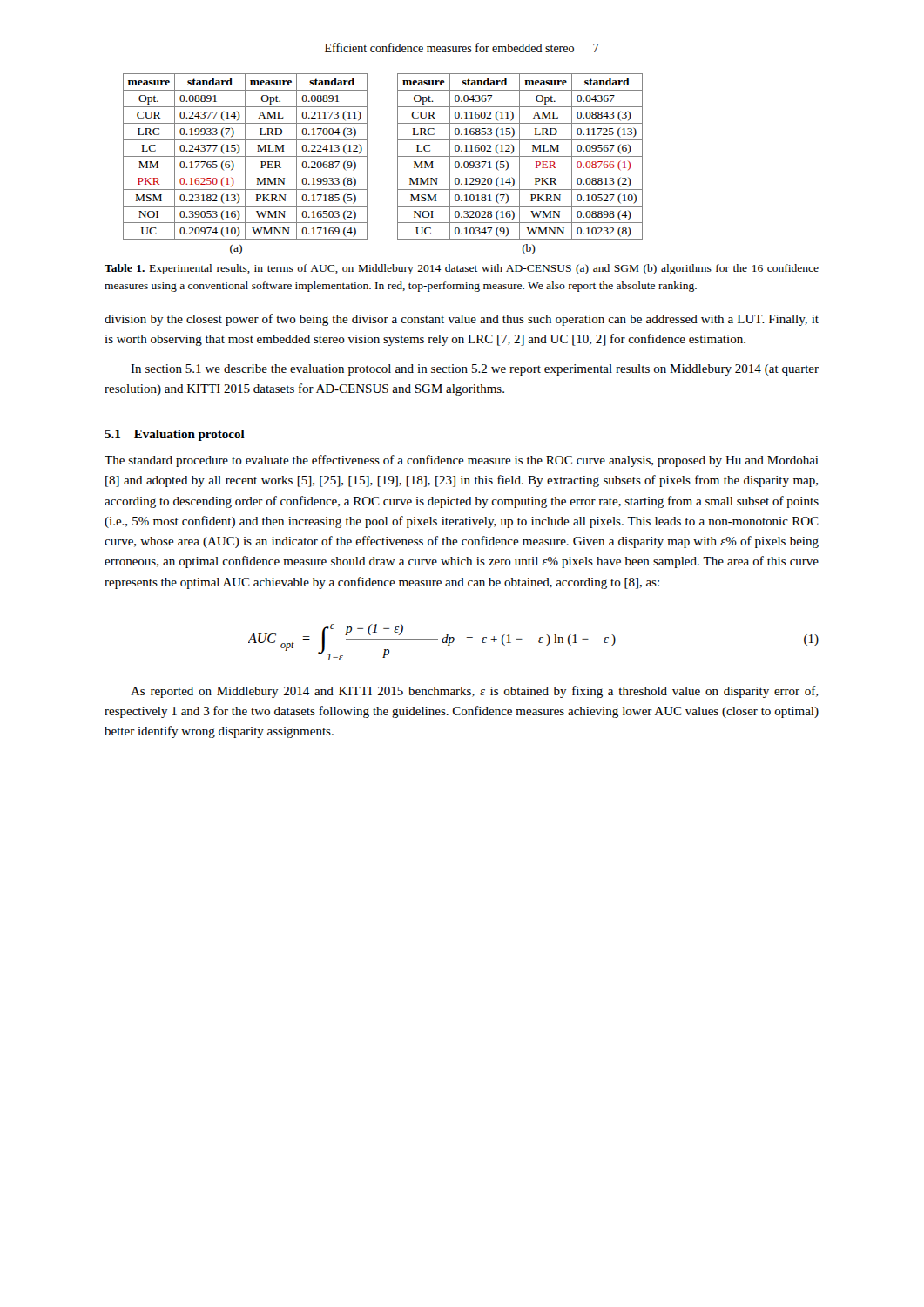
Task: Click on the text starting "As reported on Middlebury 2014 and KITTI"
Action: click(x=462, y=711)
